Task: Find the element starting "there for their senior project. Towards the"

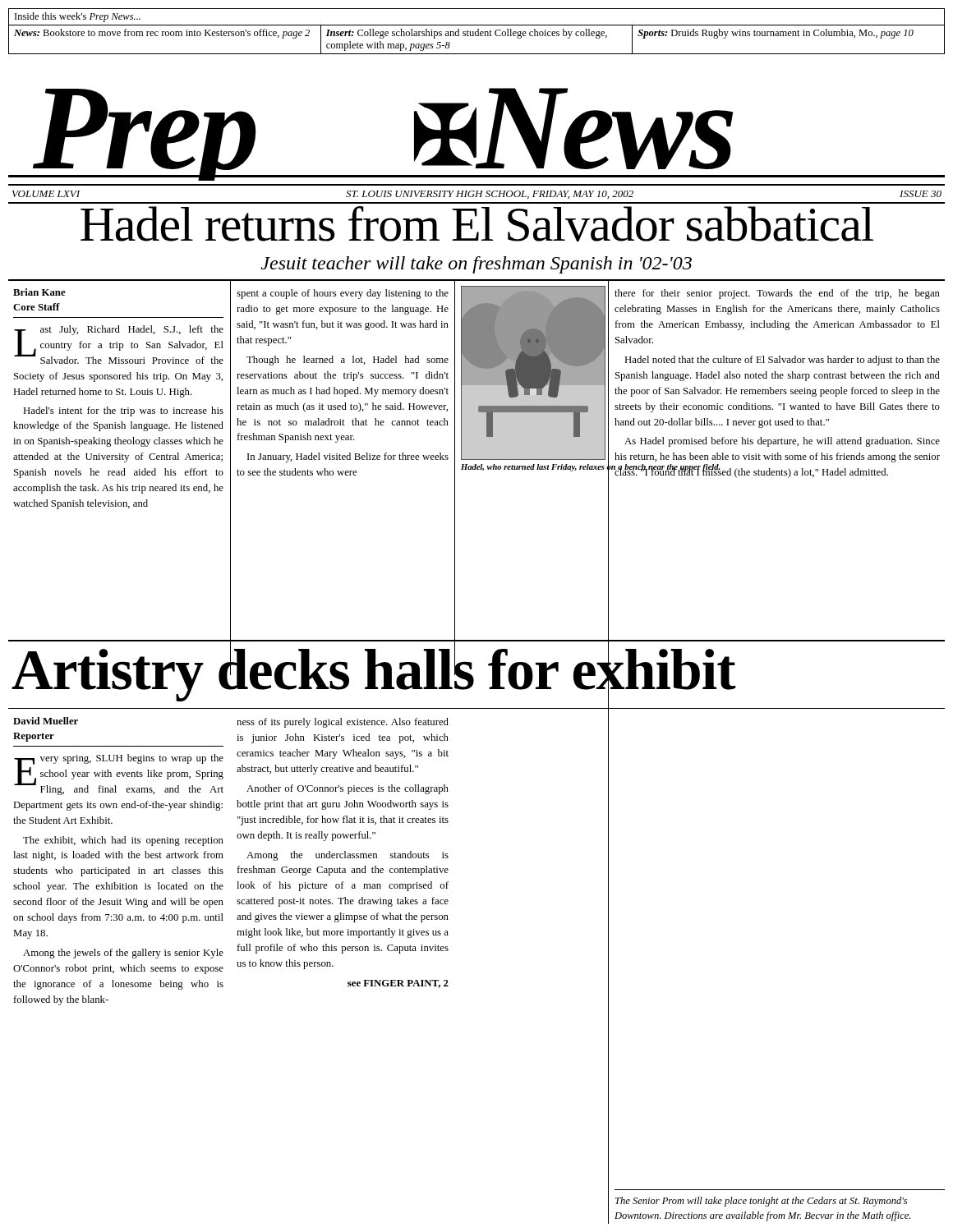Action: click(777, 383)
